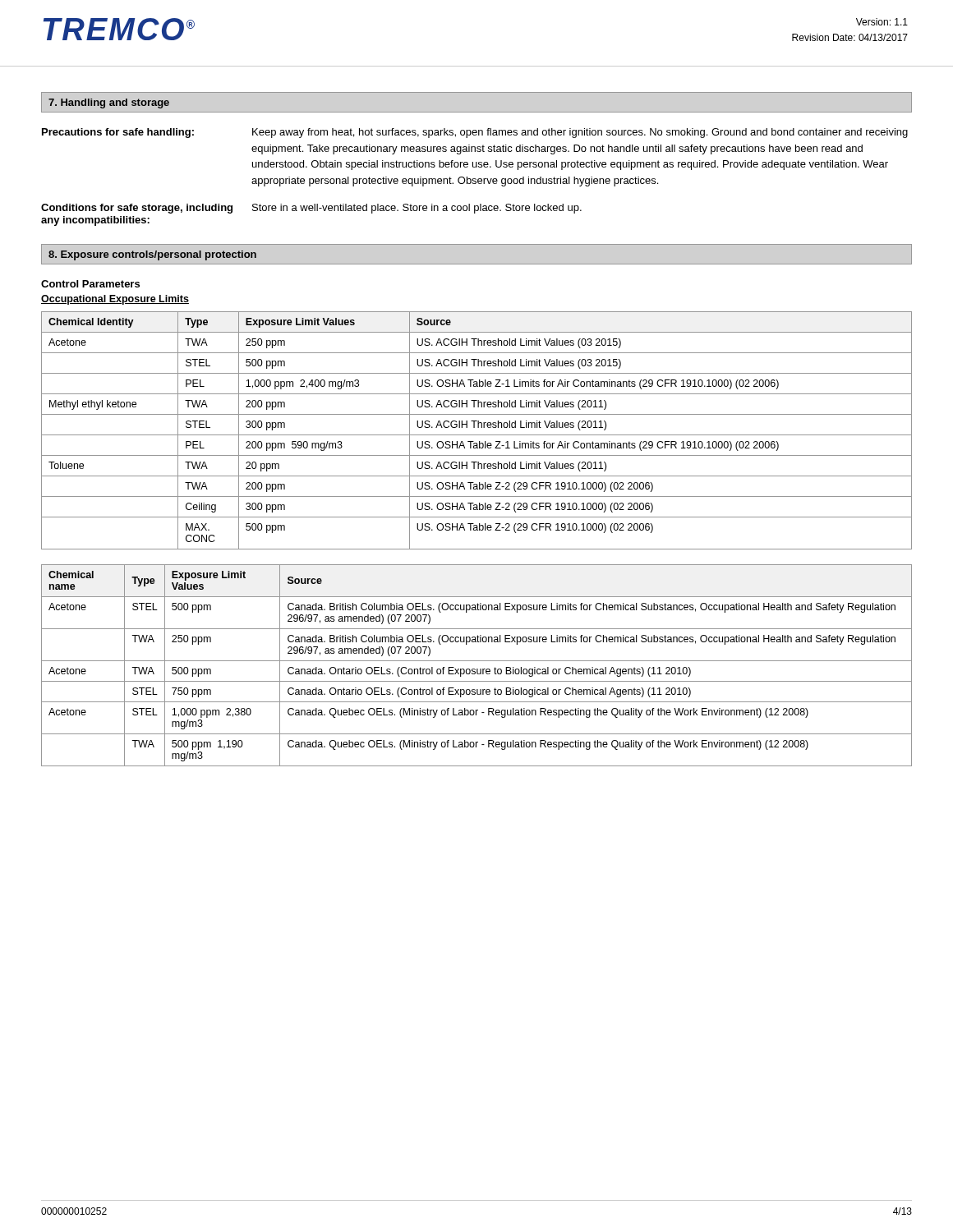Click on the text block containing "Store in a"
953x1232 pixels.
pyautogui.click(x=417, y=207)
